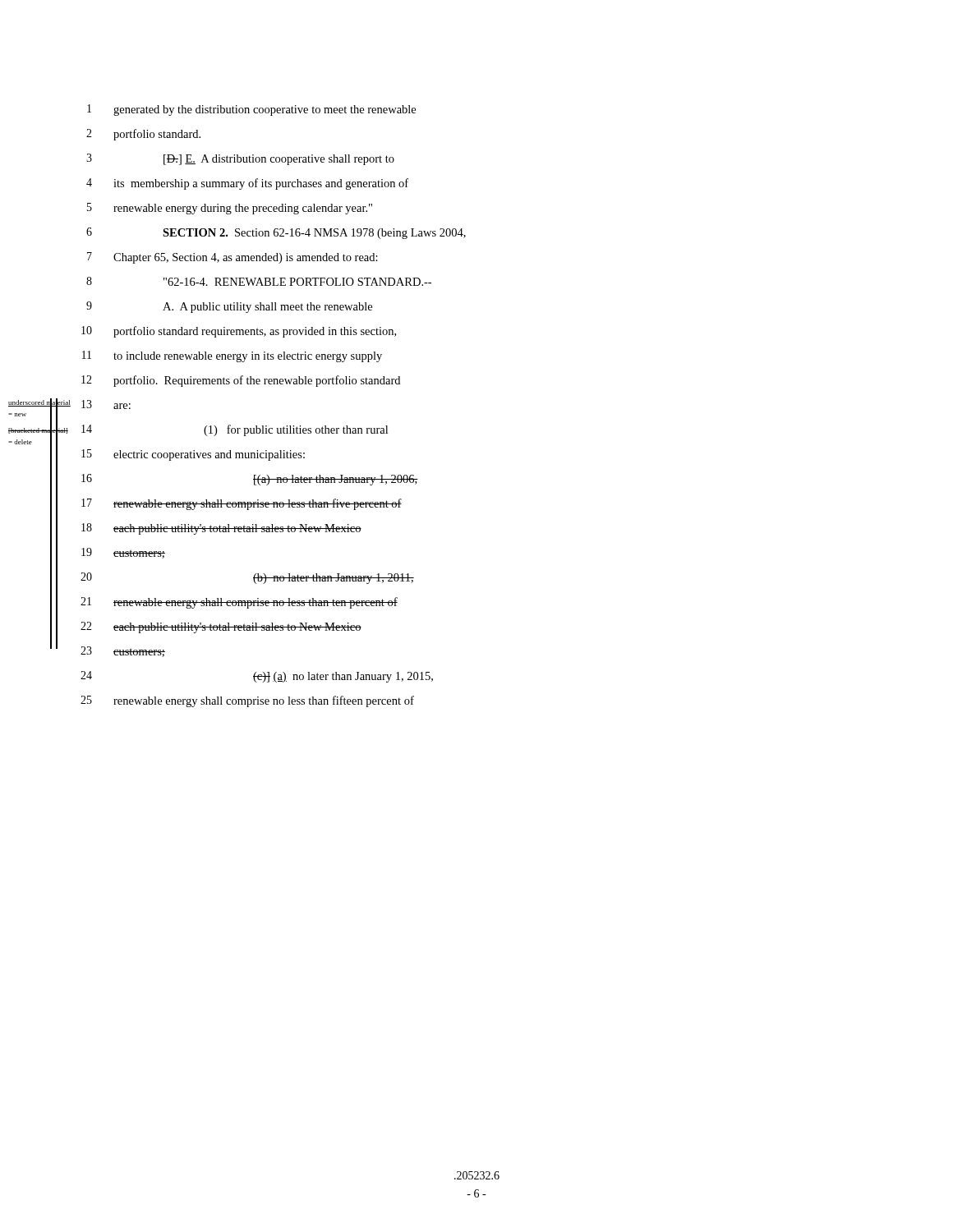Screen dimensions: 1232x953
Task: Select the block starting "(1) for public utilities other than rural"
Action: (x=296, y=430)
